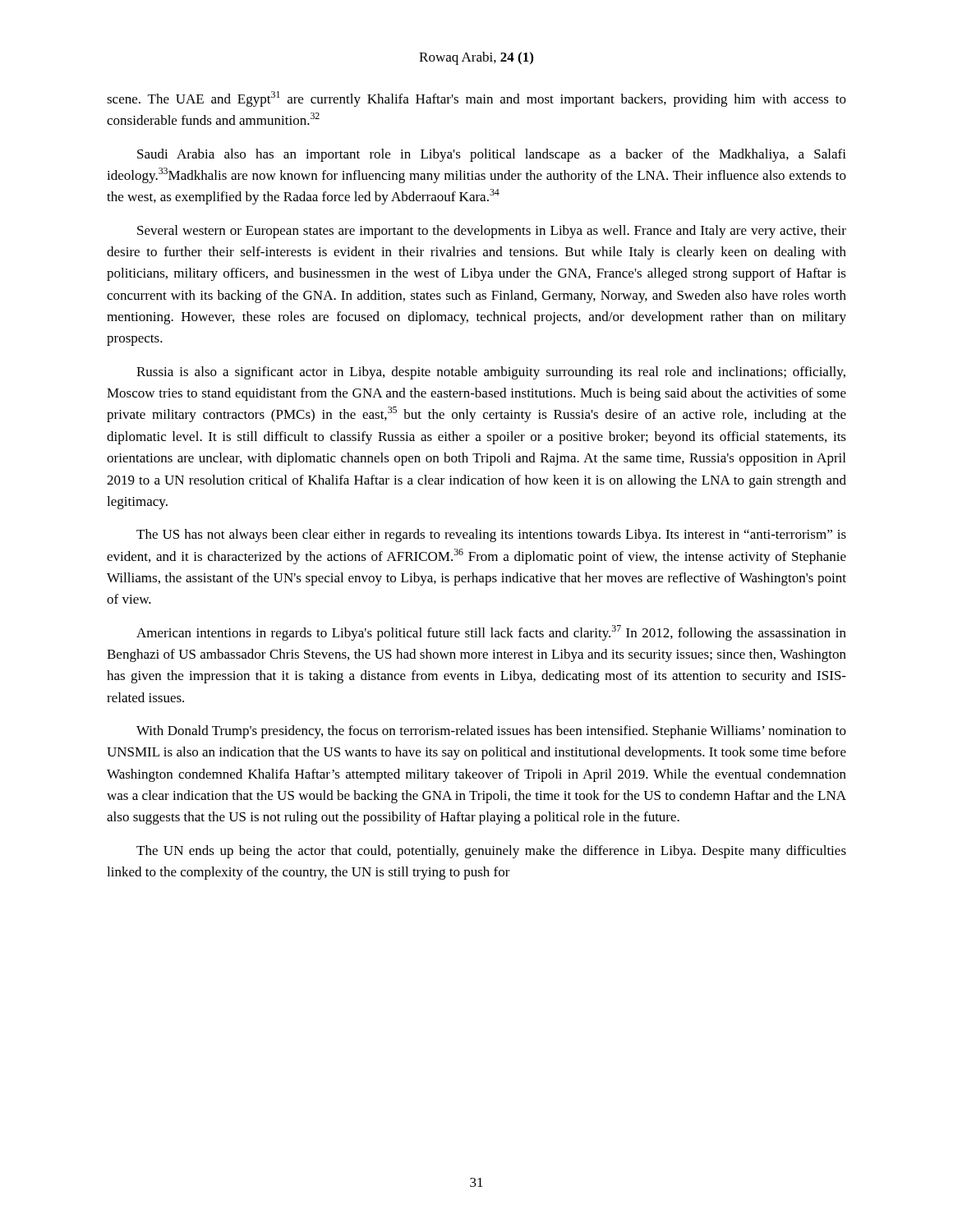Where is the passage that starts "scene. The UAE and Egypt31 are"?

[476, 109]
